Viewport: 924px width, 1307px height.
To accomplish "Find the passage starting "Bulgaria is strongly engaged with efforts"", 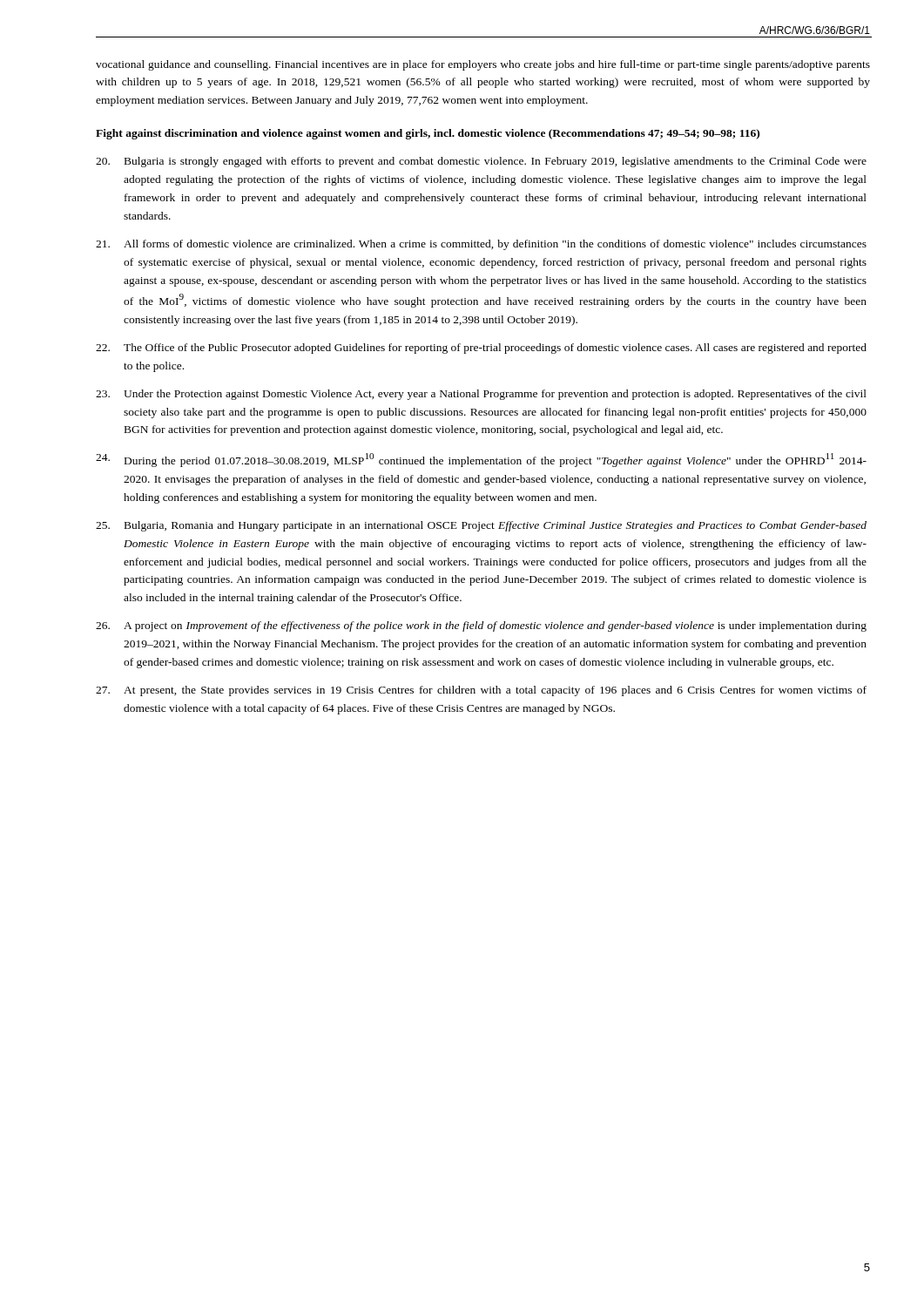I will [x=481, y=189].
